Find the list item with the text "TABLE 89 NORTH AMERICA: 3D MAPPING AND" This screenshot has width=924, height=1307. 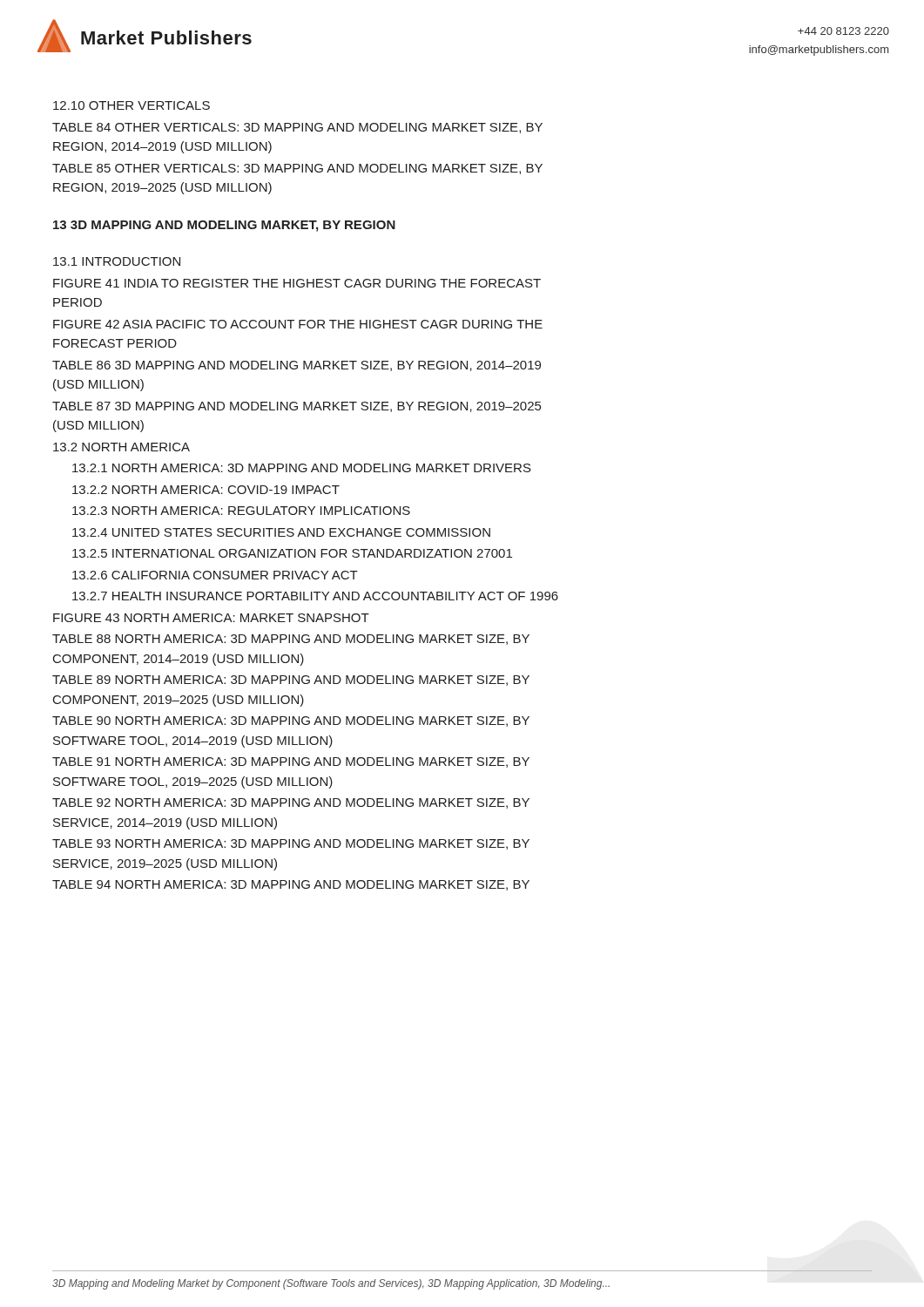[291, 689]
